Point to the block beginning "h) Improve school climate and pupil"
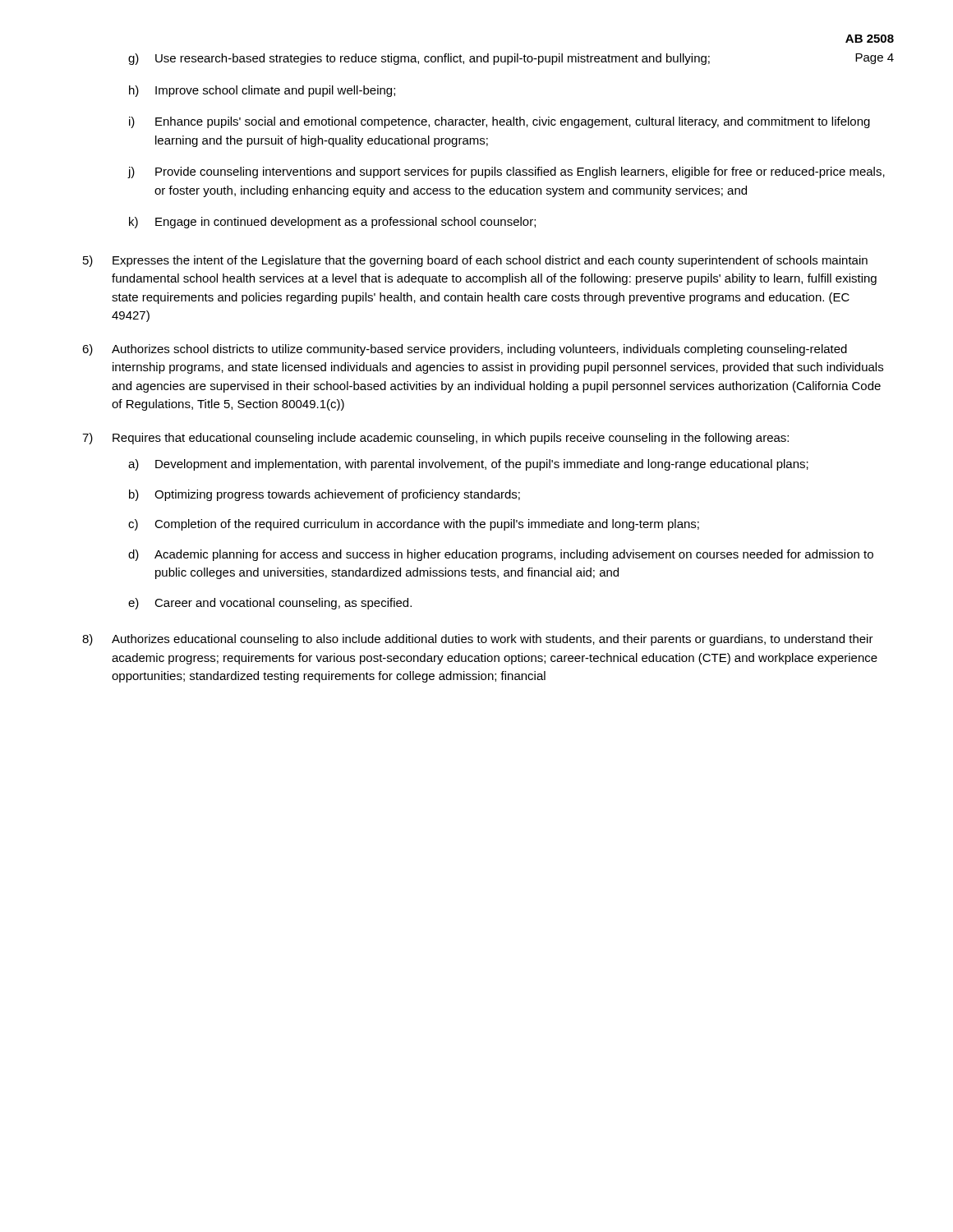The image size is (953, 1232). [x=262, y=91]
